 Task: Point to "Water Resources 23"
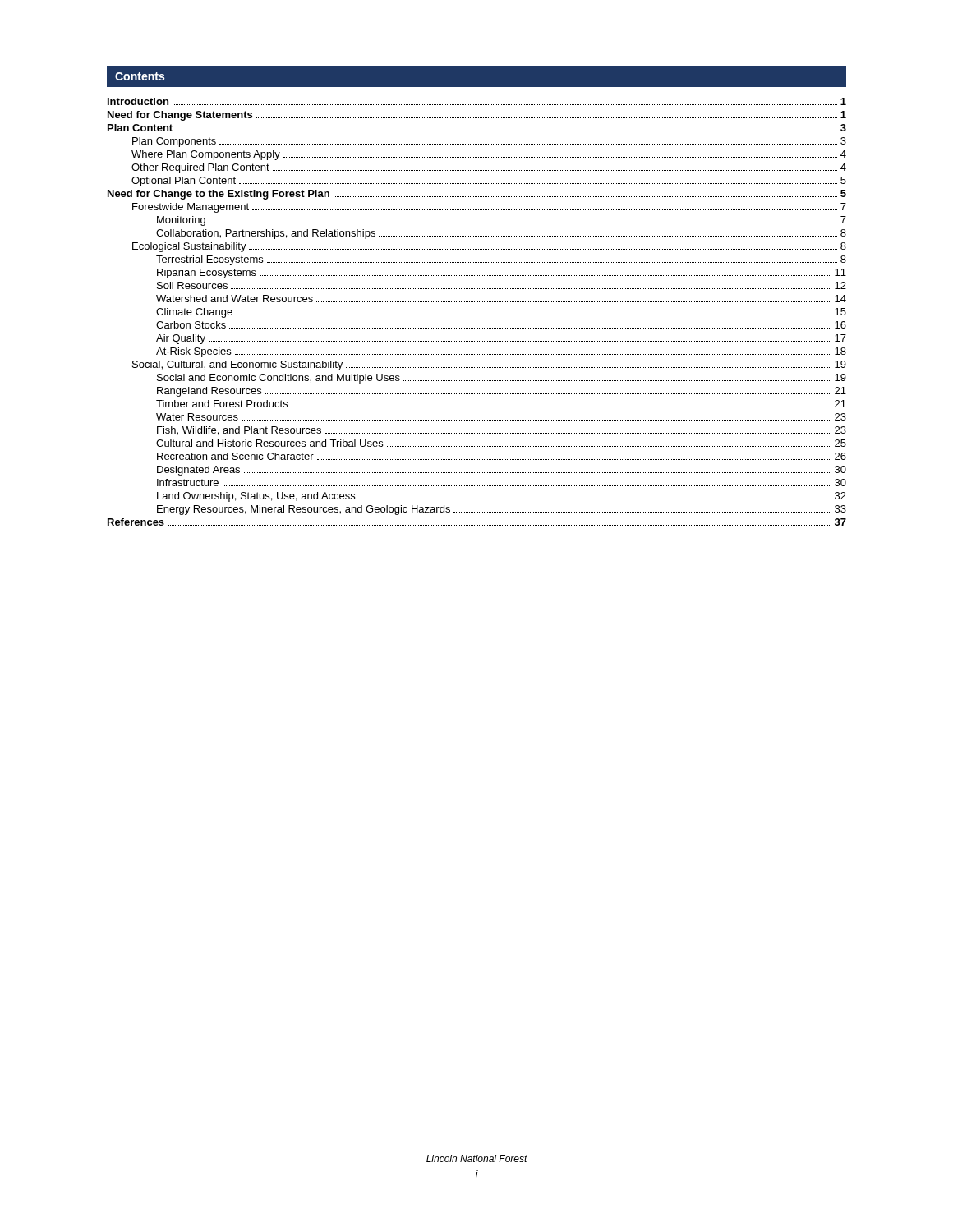click(501, 417)
